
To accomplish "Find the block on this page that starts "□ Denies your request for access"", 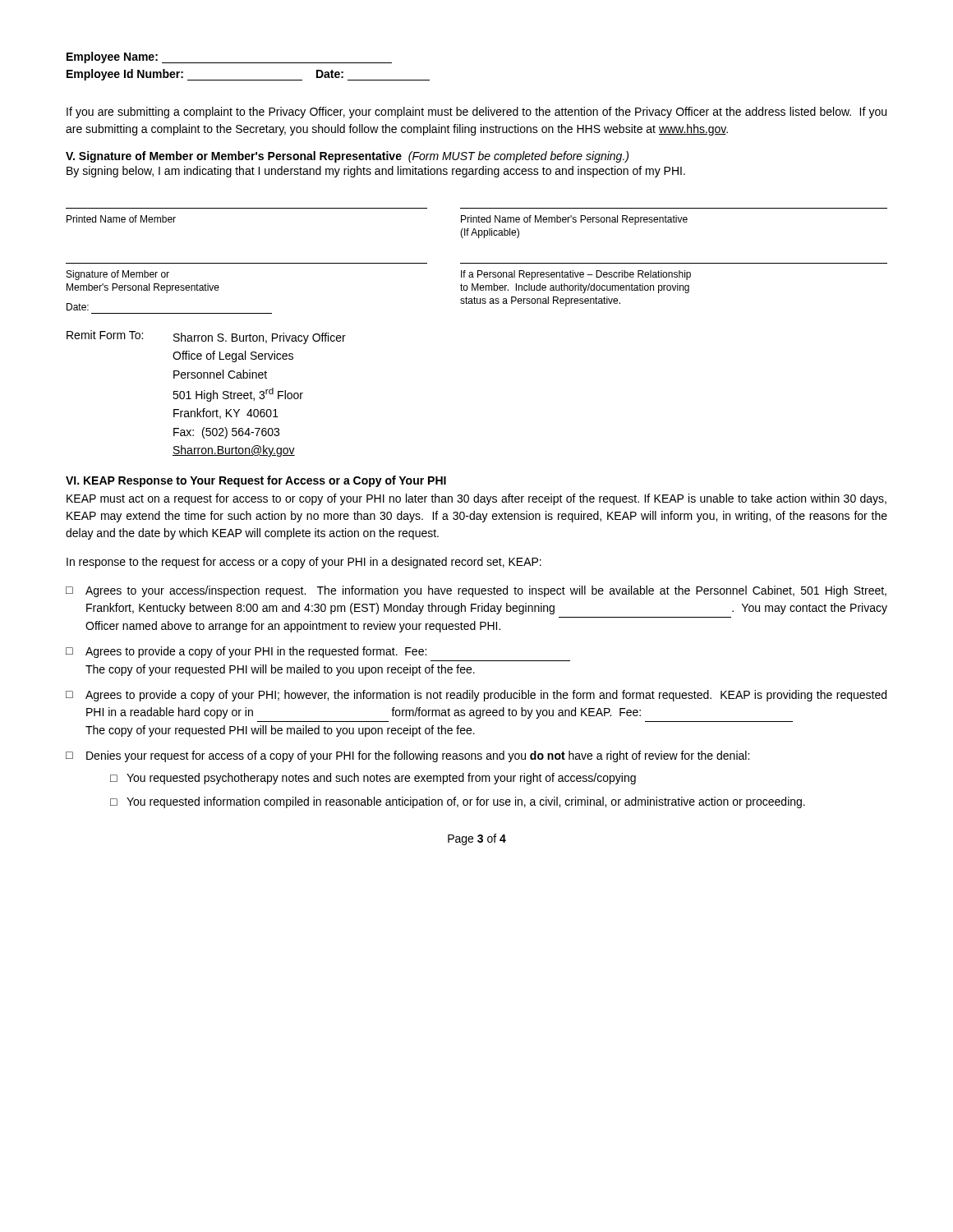I will point(476,783).
